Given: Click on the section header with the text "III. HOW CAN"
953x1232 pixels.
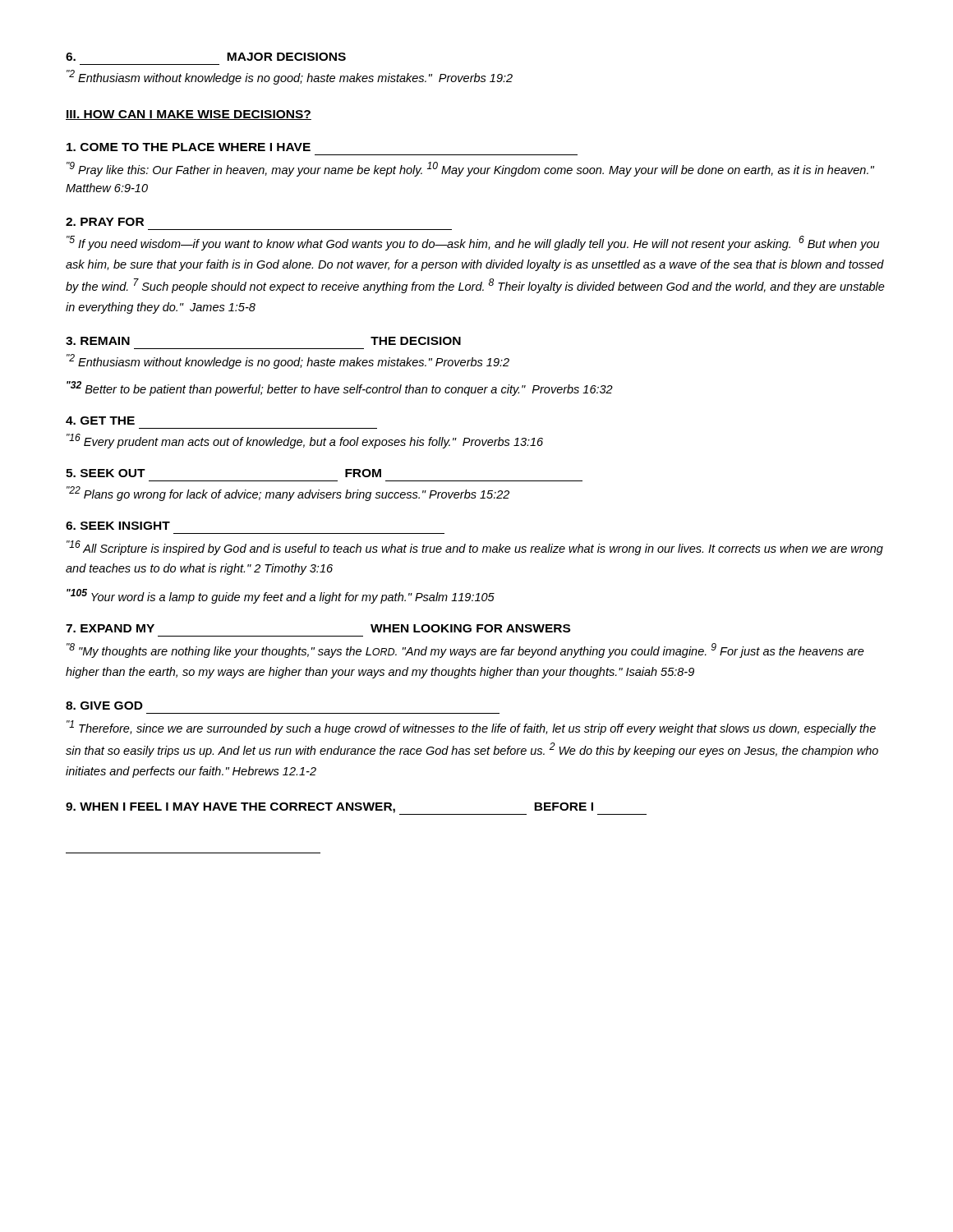Looking at the screenshot, I should click(x=189, y=114).
